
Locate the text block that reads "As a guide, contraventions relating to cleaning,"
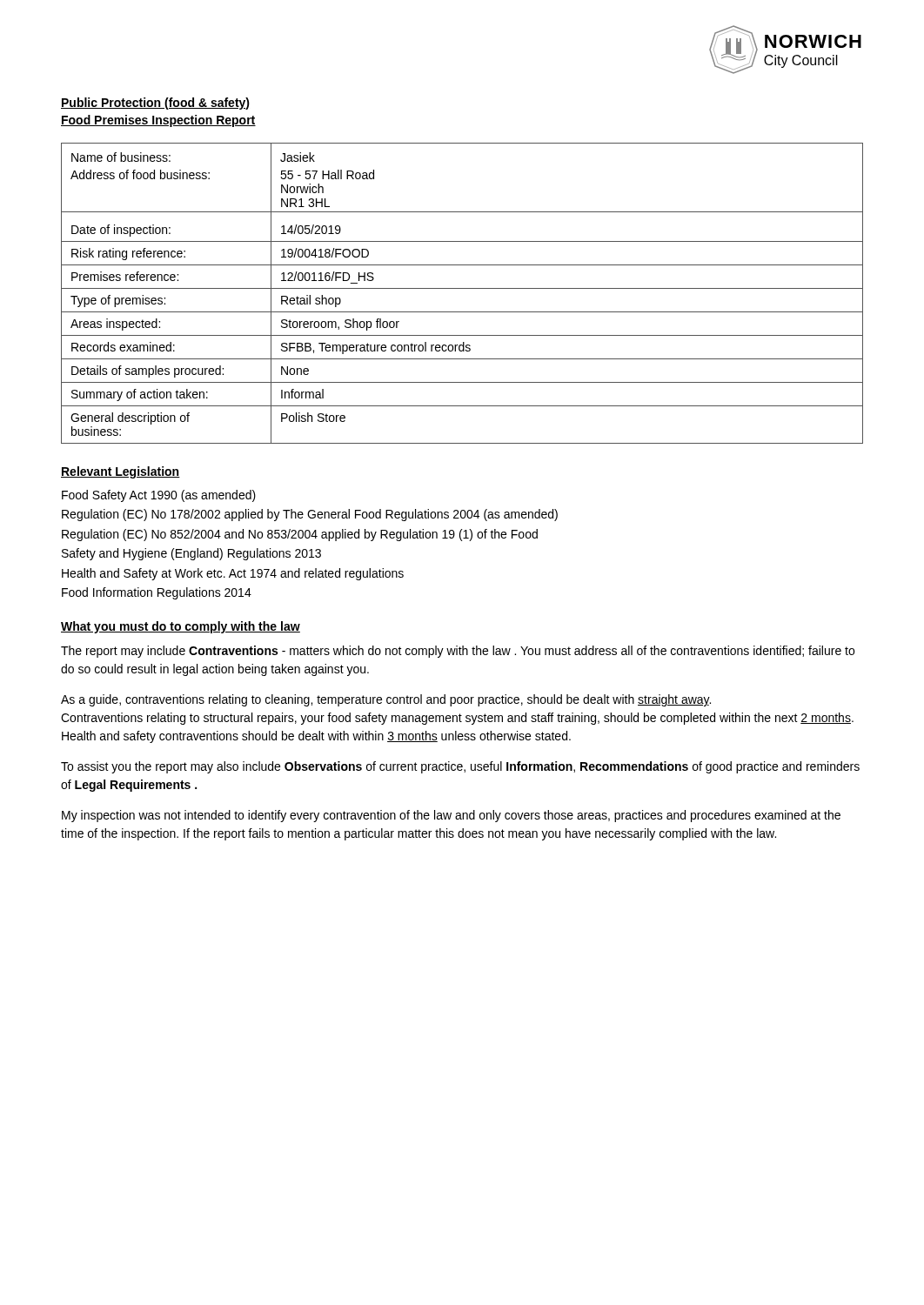[x=458, y=718]
